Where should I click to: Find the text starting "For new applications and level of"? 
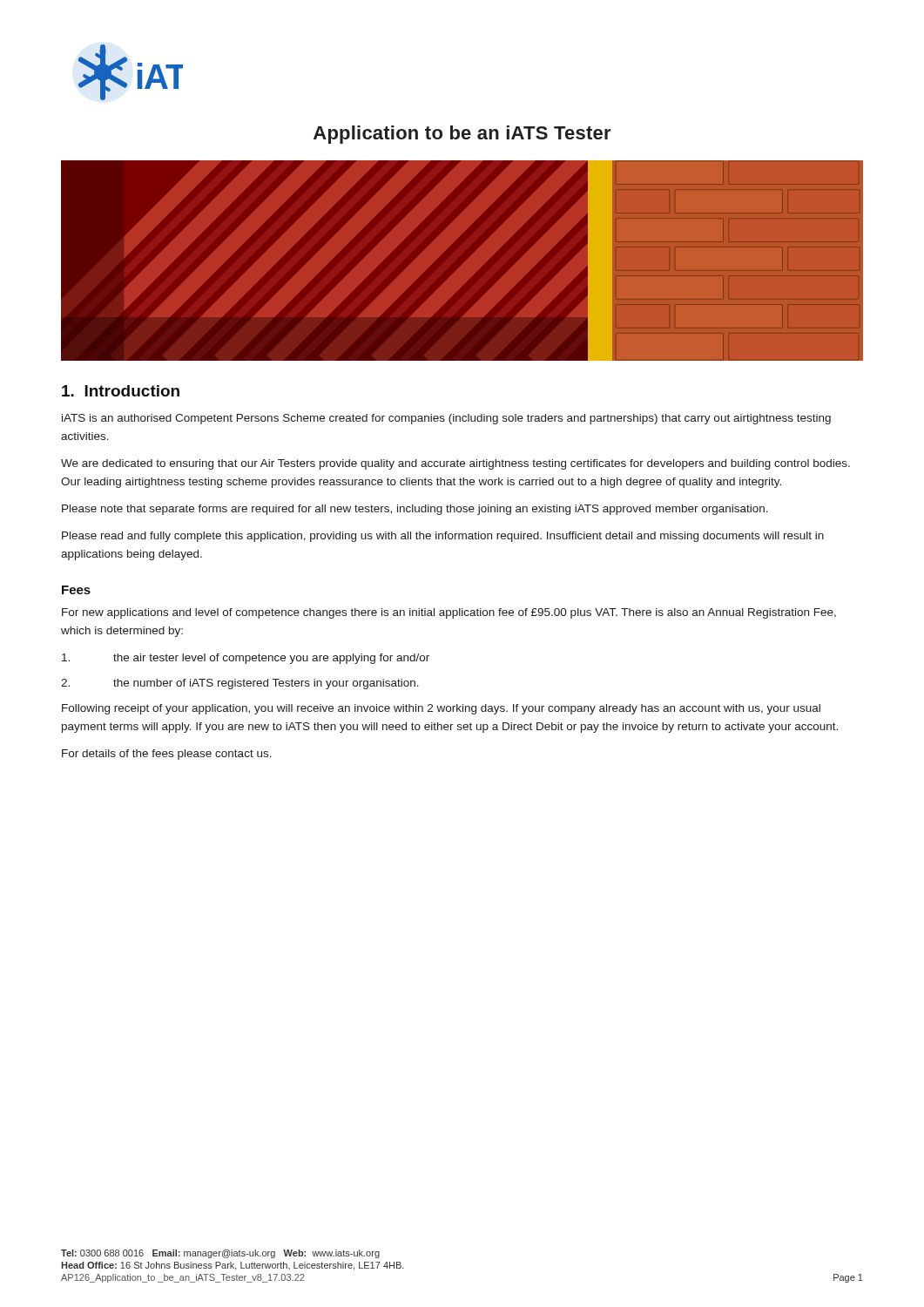pos(449,622)
